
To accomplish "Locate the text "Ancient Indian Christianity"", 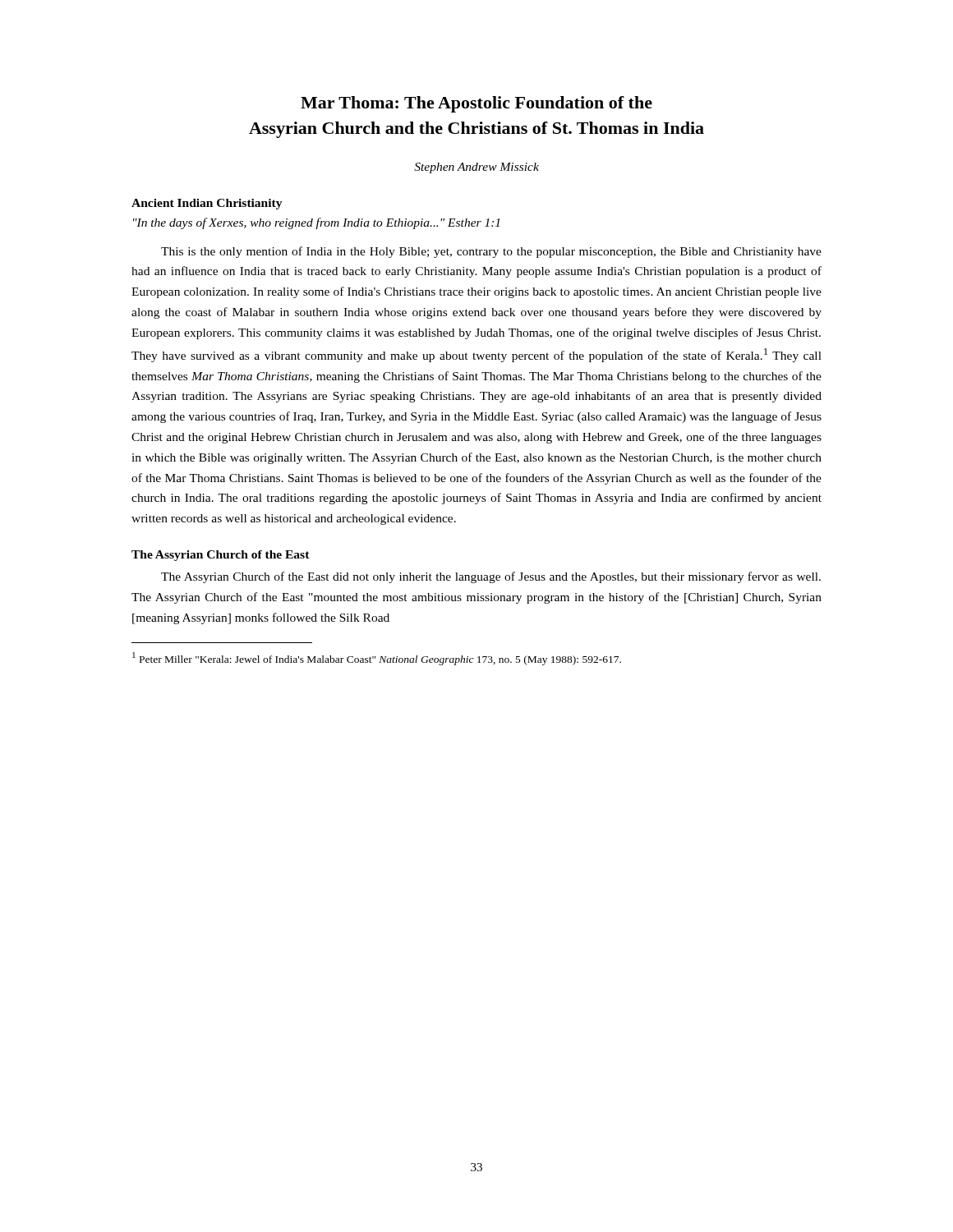I will click(207, 202).
